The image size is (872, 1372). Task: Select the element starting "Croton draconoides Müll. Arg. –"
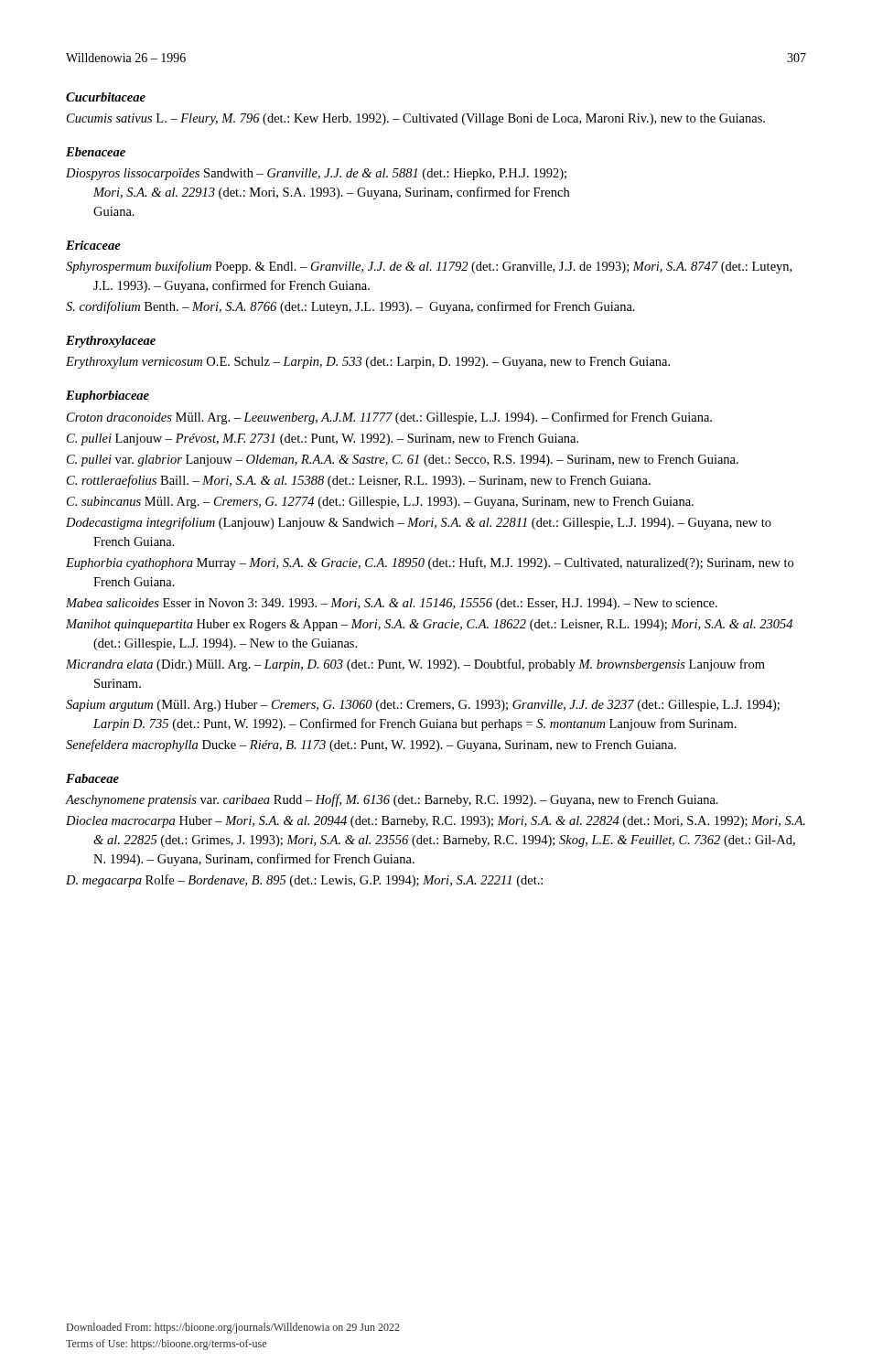click(389, 417)
